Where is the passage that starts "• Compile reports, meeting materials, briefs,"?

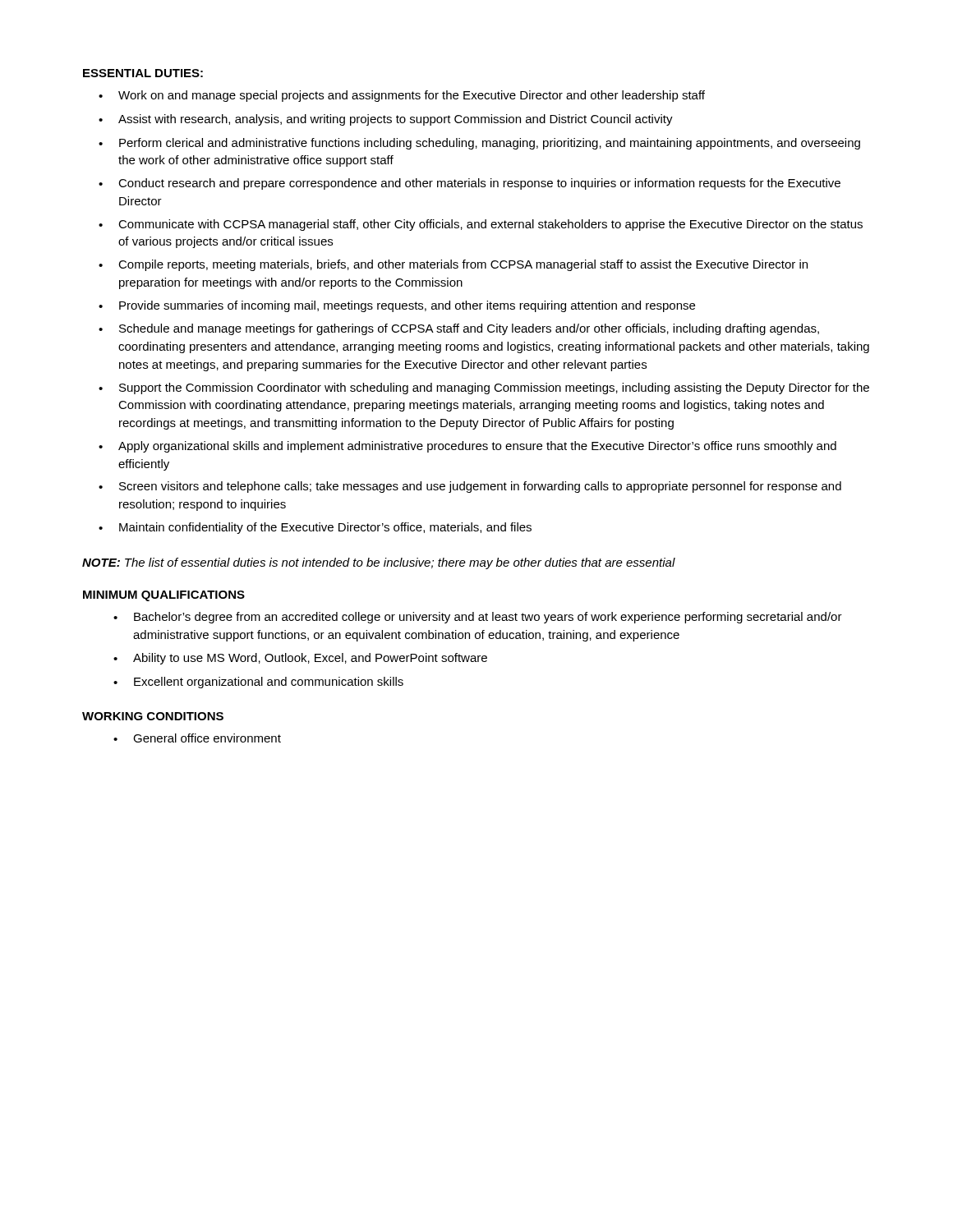point(485,273)
